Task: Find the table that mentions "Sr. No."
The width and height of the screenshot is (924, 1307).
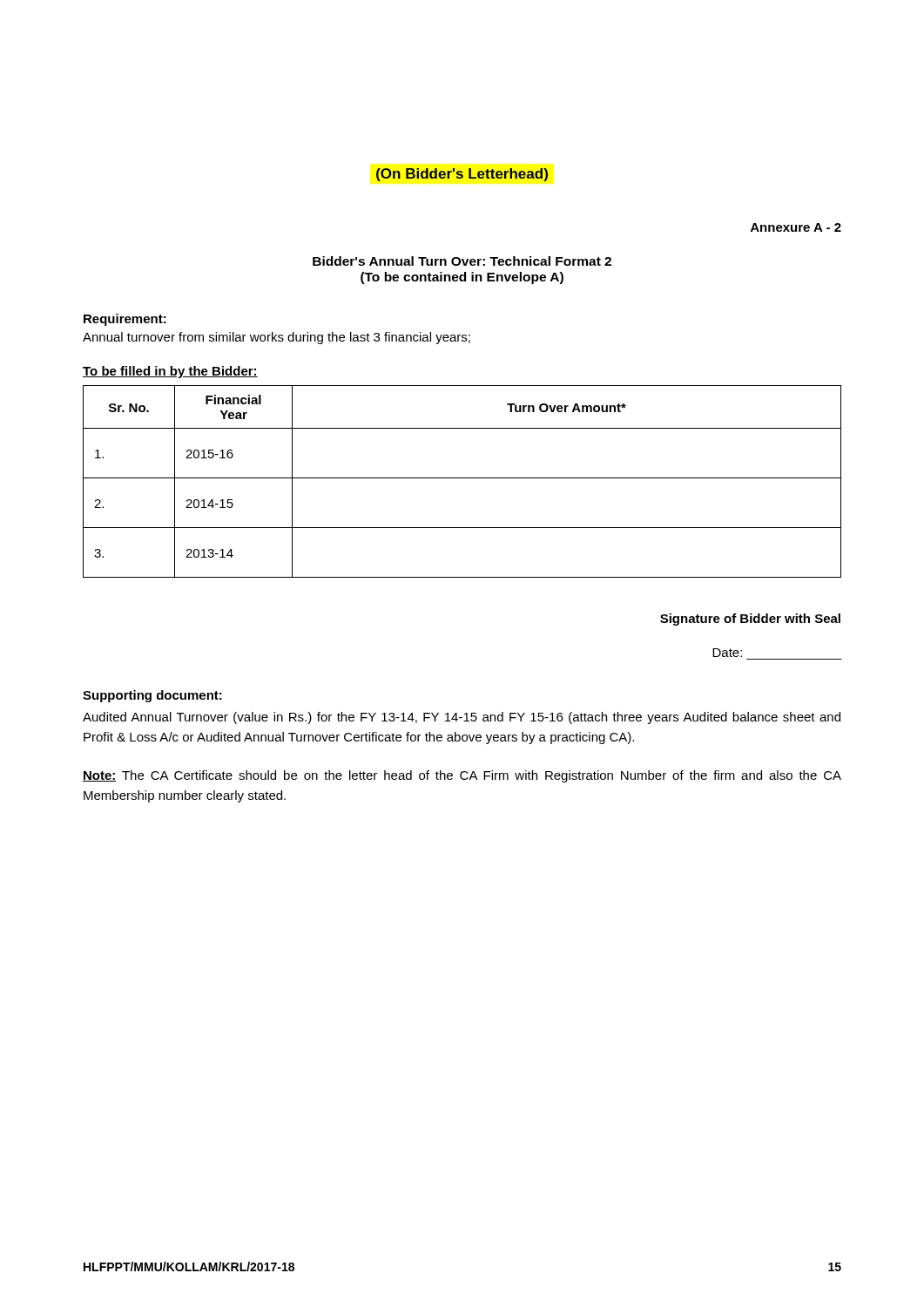Action: click(x=462, y=481)
